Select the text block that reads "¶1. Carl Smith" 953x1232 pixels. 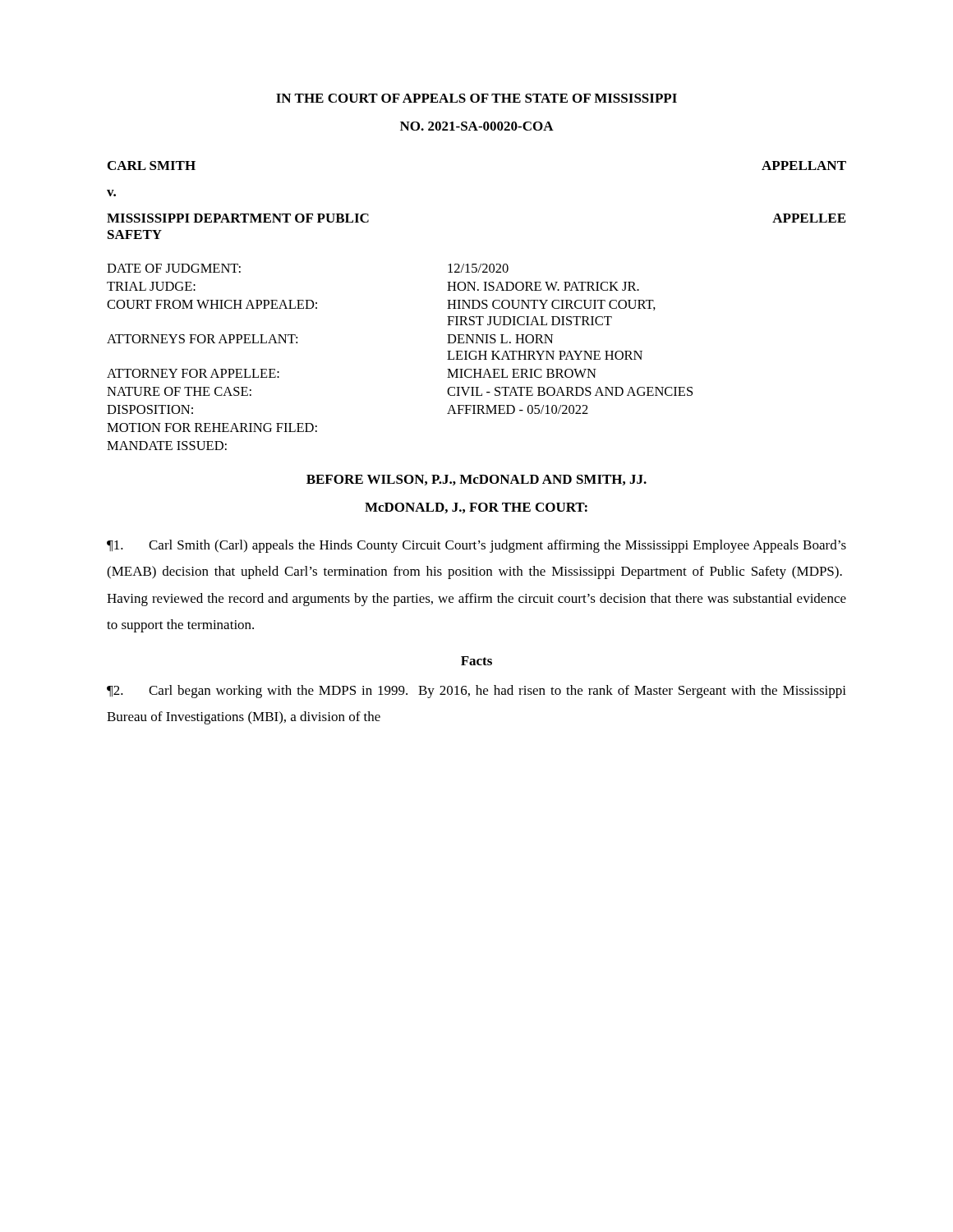tap(476, 582)
